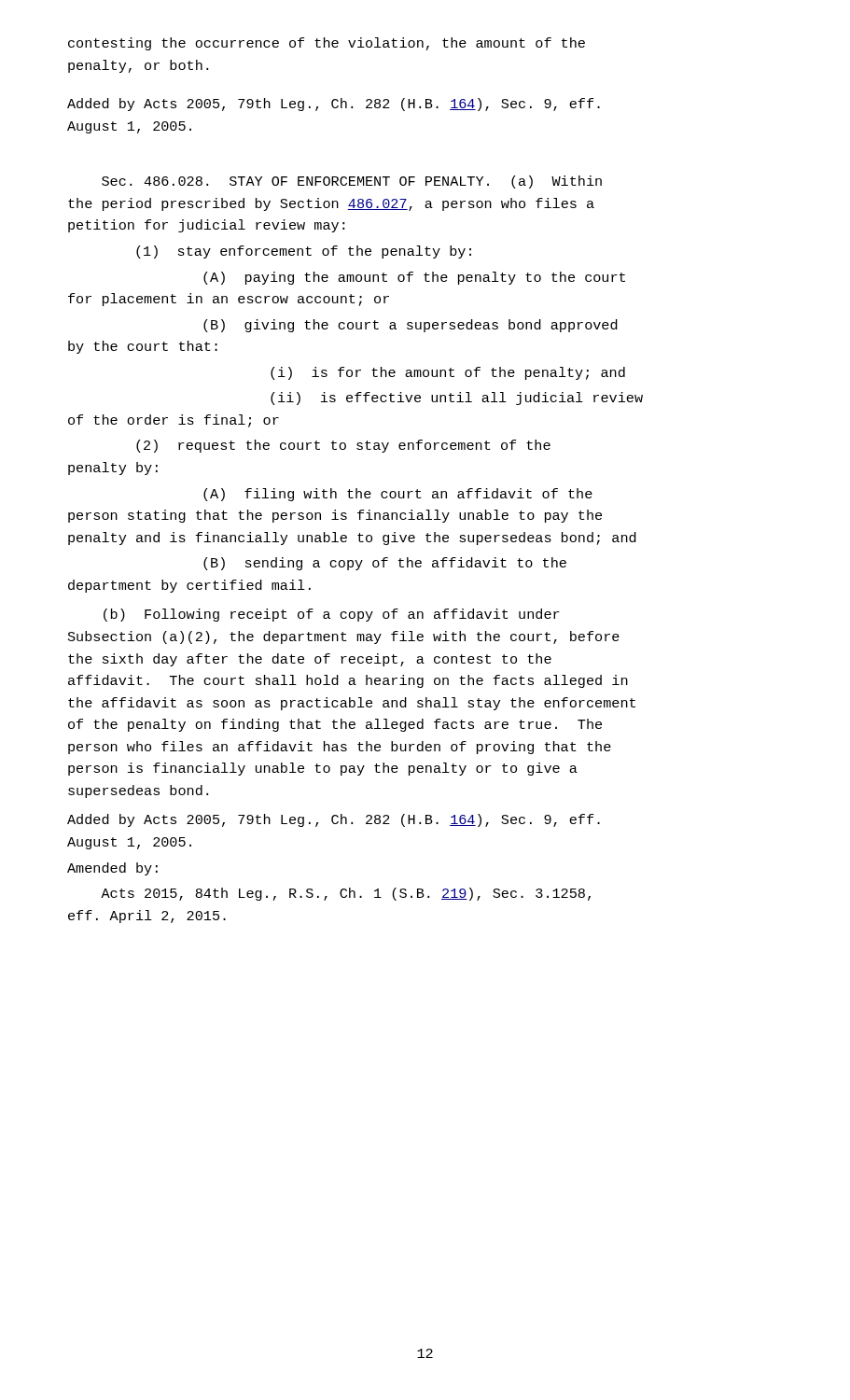Find the list item containing "(A) paying the amount of the penalty"
Screen dimensions: 1400x850
492,278
